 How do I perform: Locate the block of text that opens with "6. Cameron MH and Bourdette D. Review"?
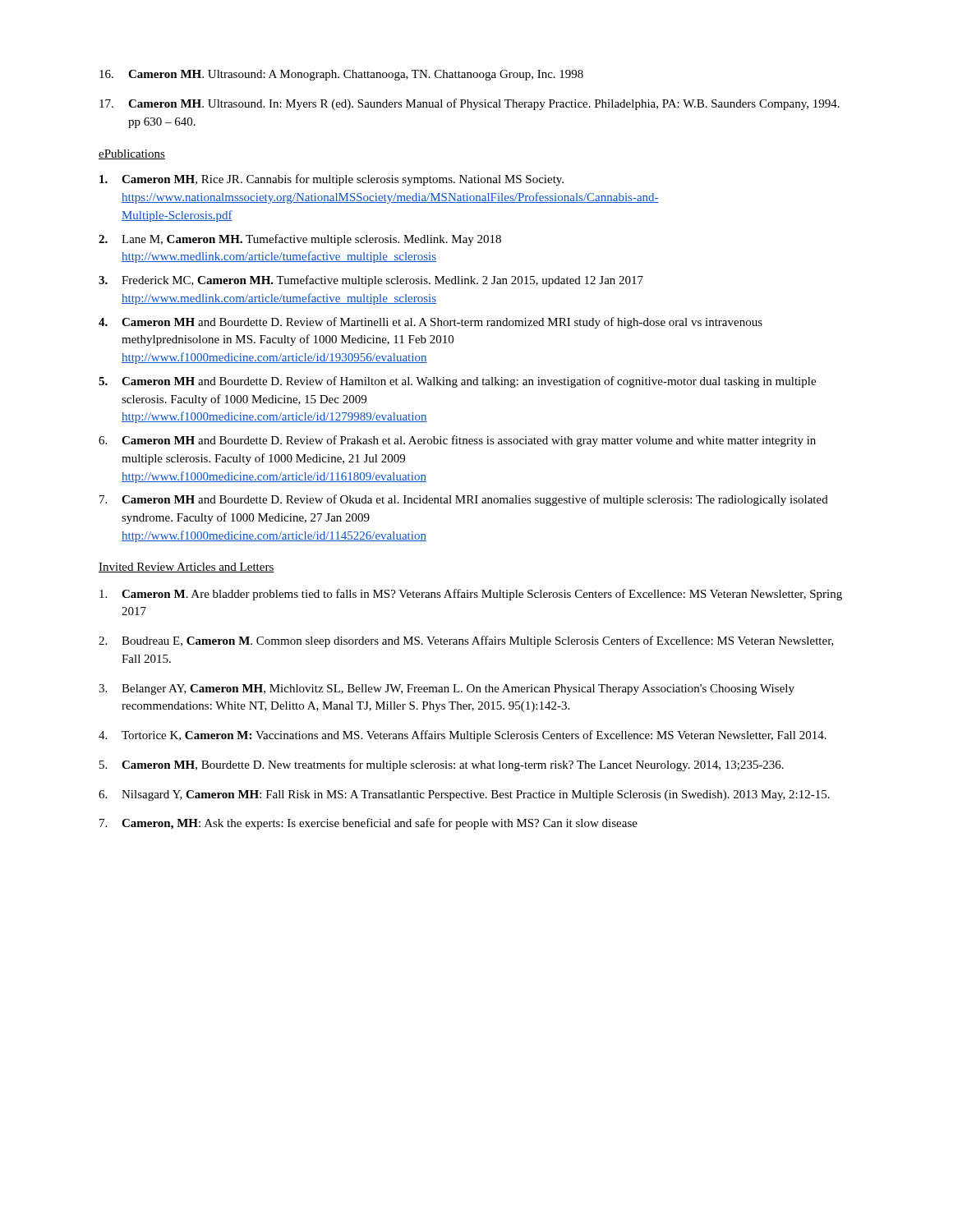[457, 441]
